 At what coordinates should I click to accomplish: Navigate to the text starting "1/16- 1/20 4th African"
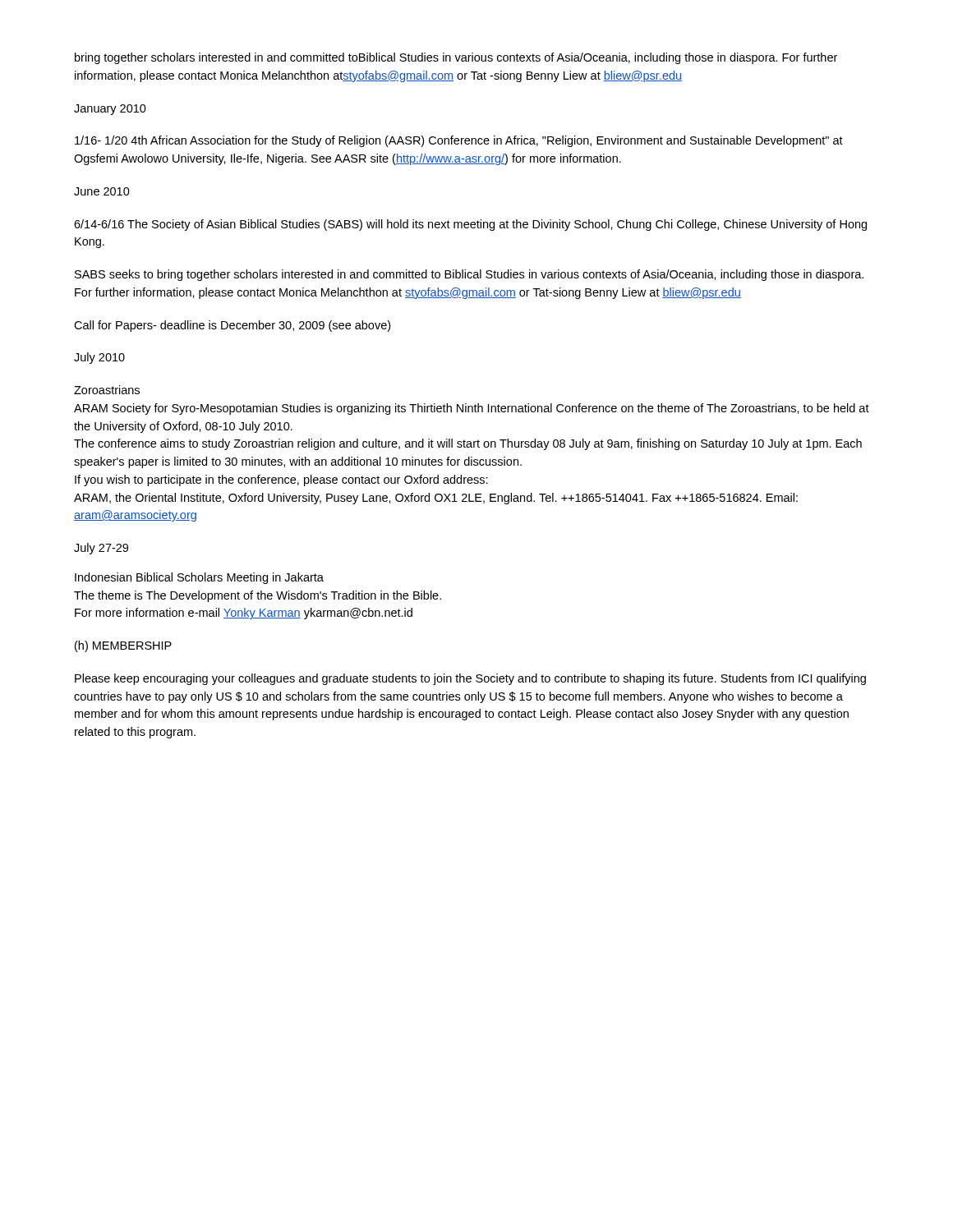point(476,150)
